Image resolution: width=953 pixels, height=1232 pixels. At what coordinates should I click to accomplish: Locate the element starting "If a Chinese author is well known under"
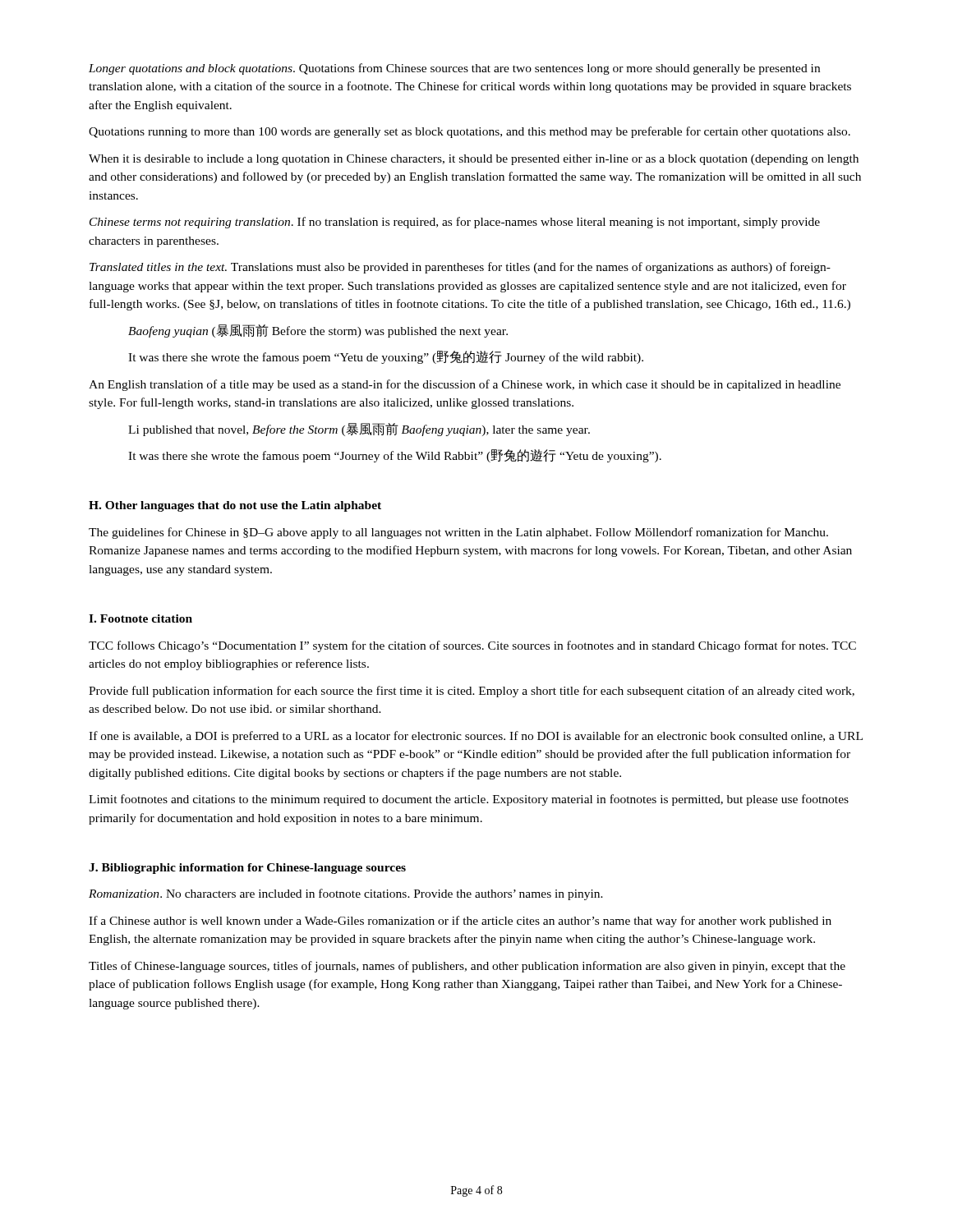pos(476,930)
